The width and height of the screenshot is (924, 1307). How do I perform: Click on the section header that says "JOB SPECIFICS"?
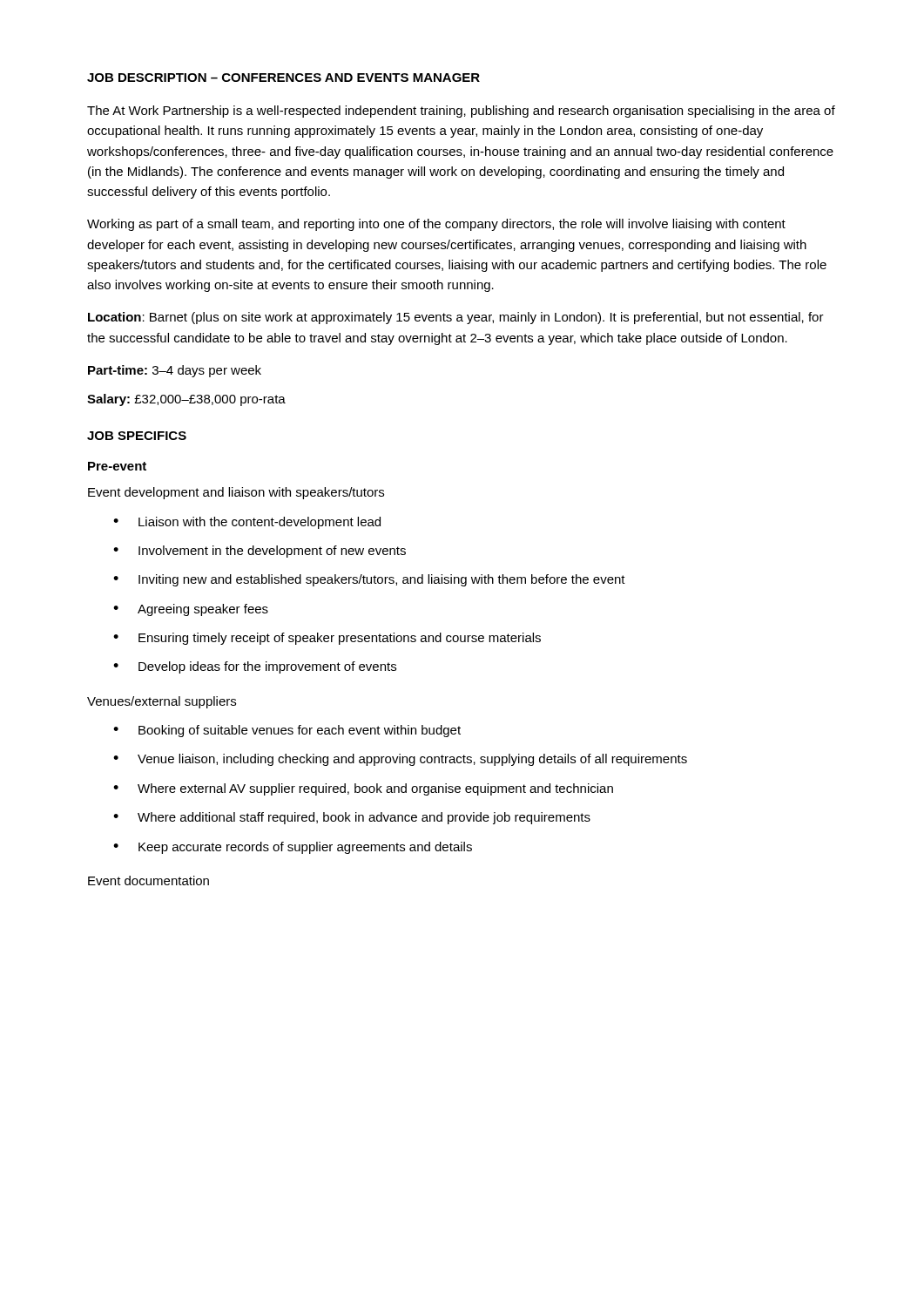137,435
